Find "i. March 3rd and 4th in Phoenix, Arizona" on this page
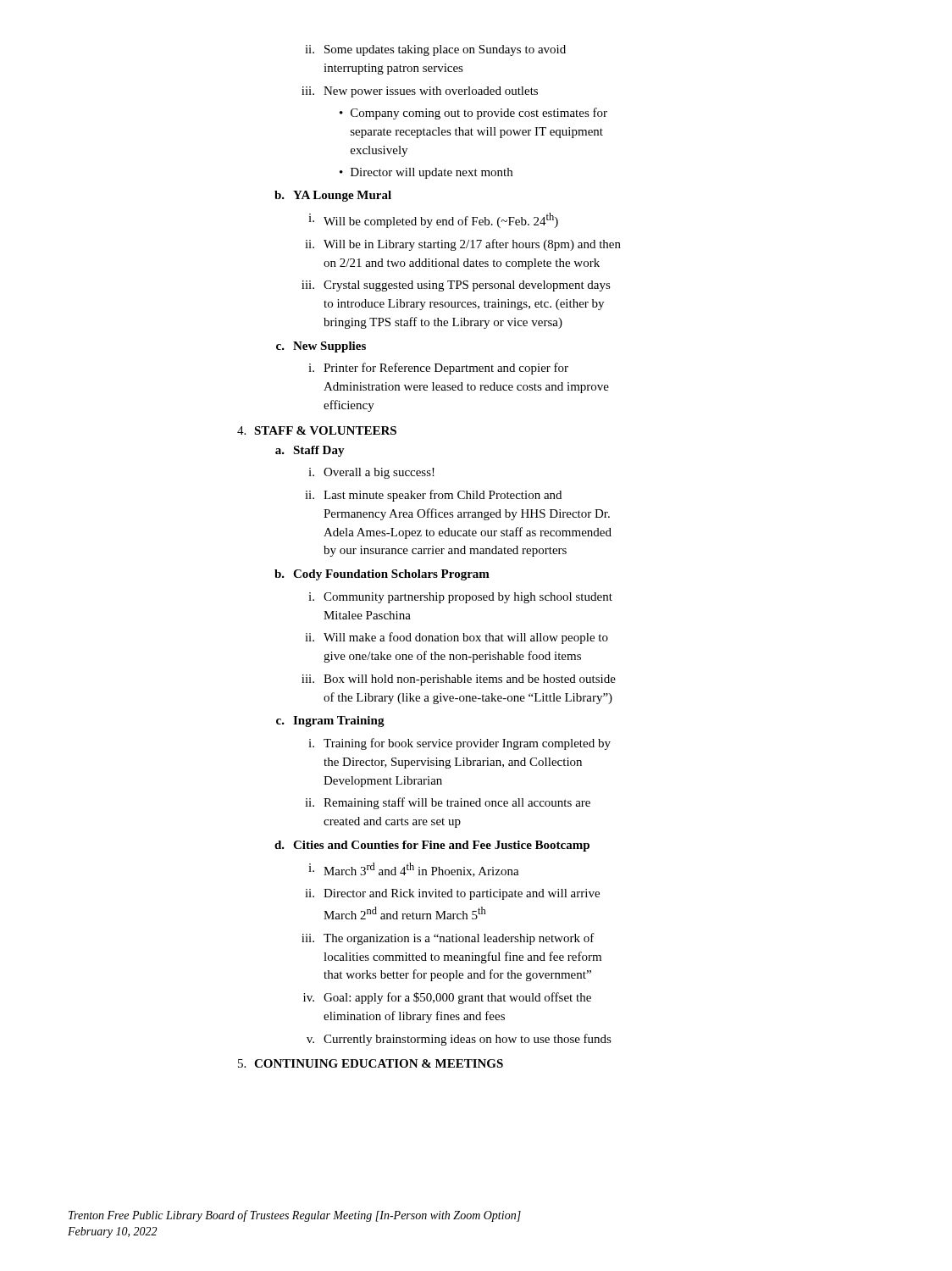This screenshot has width=952, height=1271. click(414, 870)
